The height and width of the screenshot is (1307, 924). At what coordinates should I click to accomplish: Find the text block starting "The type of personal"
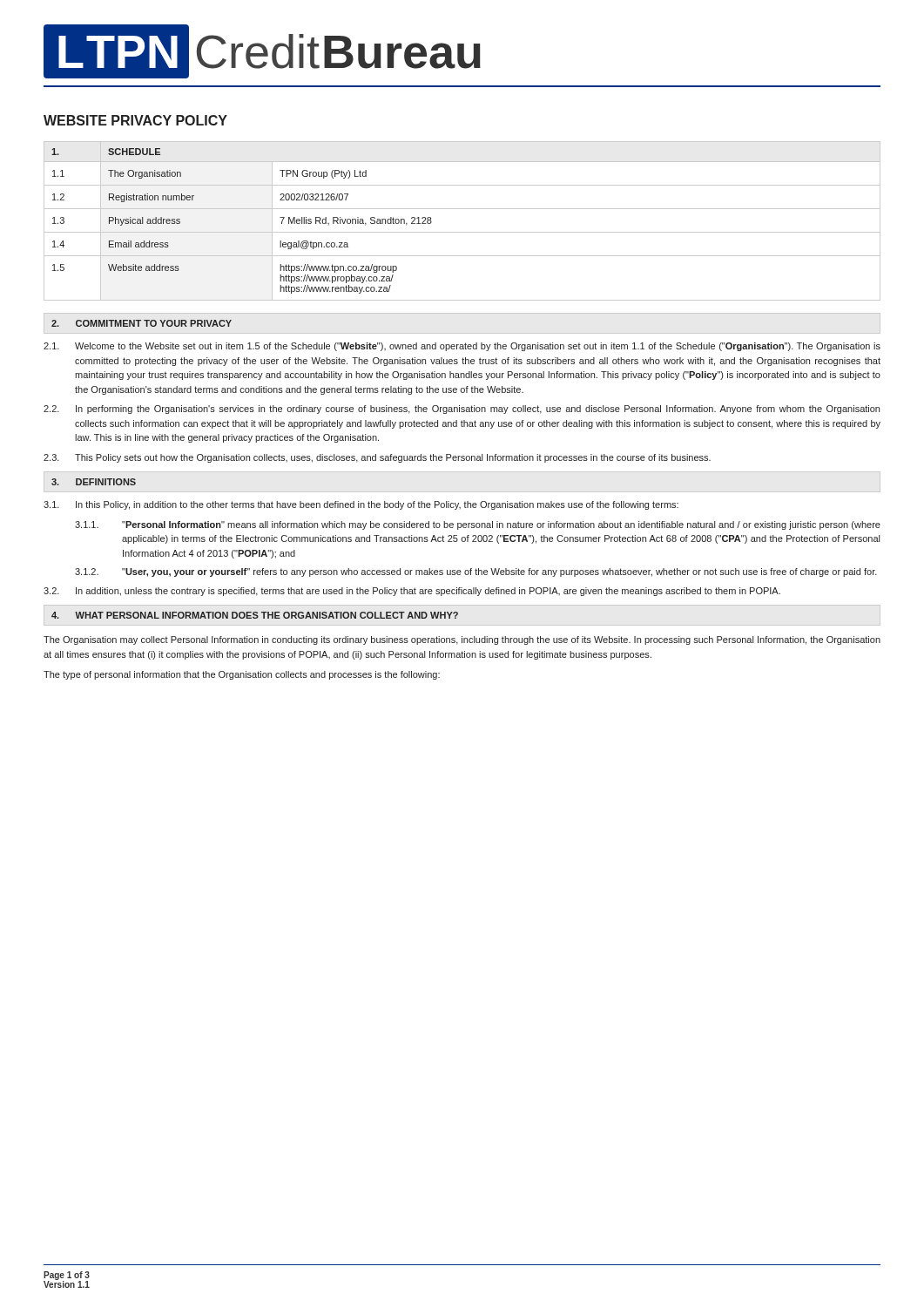242,674
